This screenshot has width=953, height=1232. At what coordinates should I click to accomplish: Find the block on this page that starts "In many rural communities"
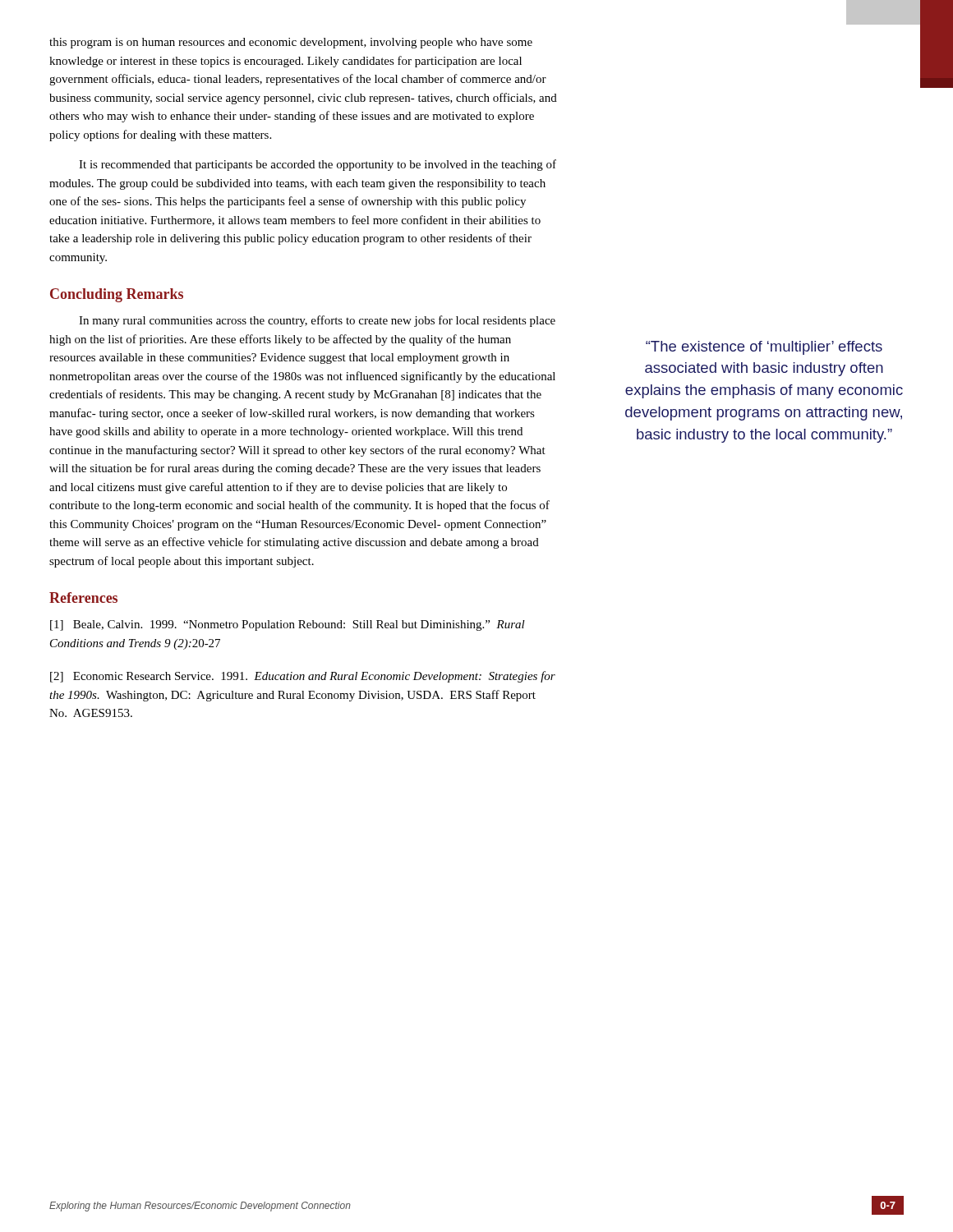click(x=304, y=441)
